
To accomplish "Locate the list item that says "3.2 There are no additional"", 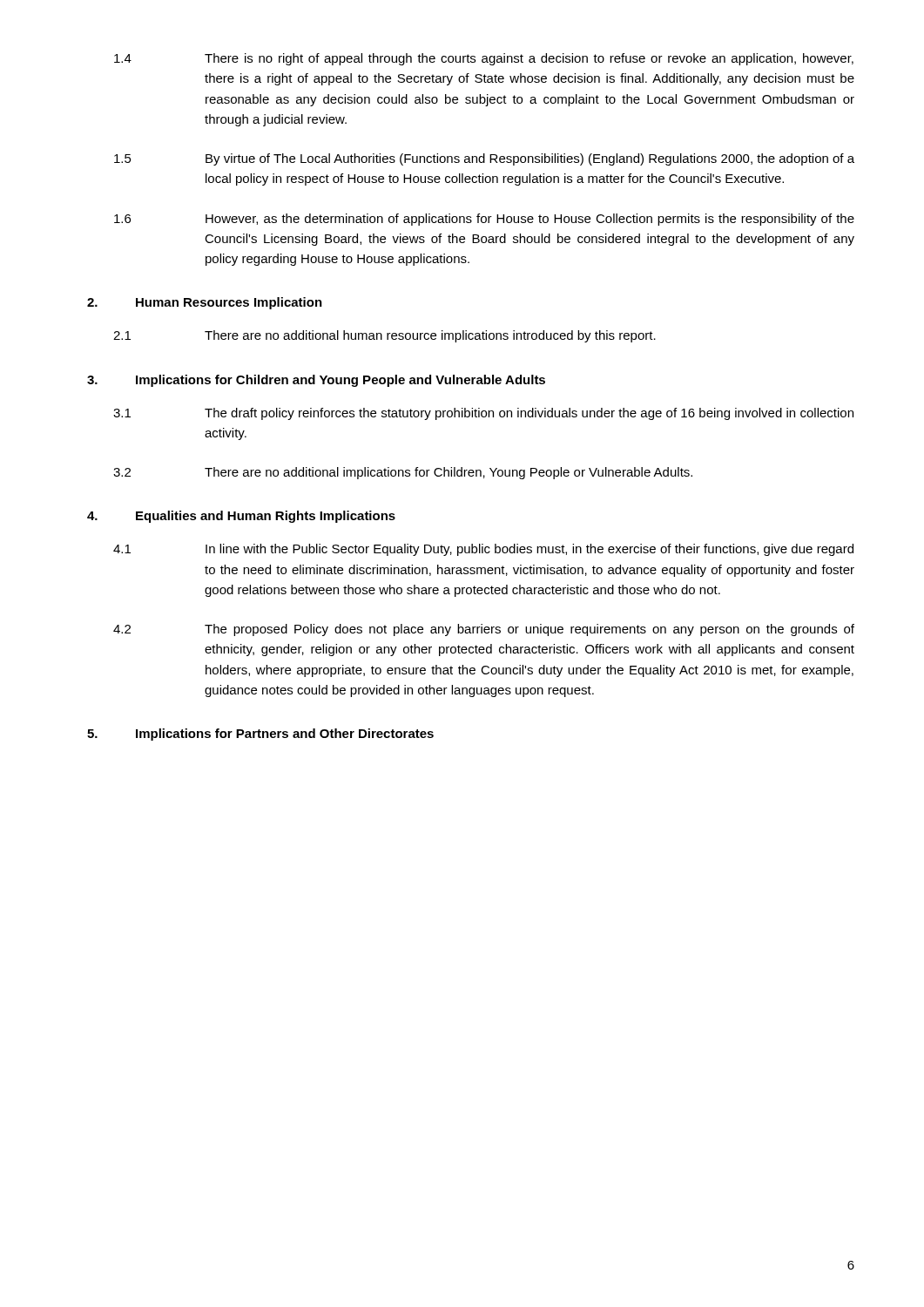I will [x=471, y=472].
